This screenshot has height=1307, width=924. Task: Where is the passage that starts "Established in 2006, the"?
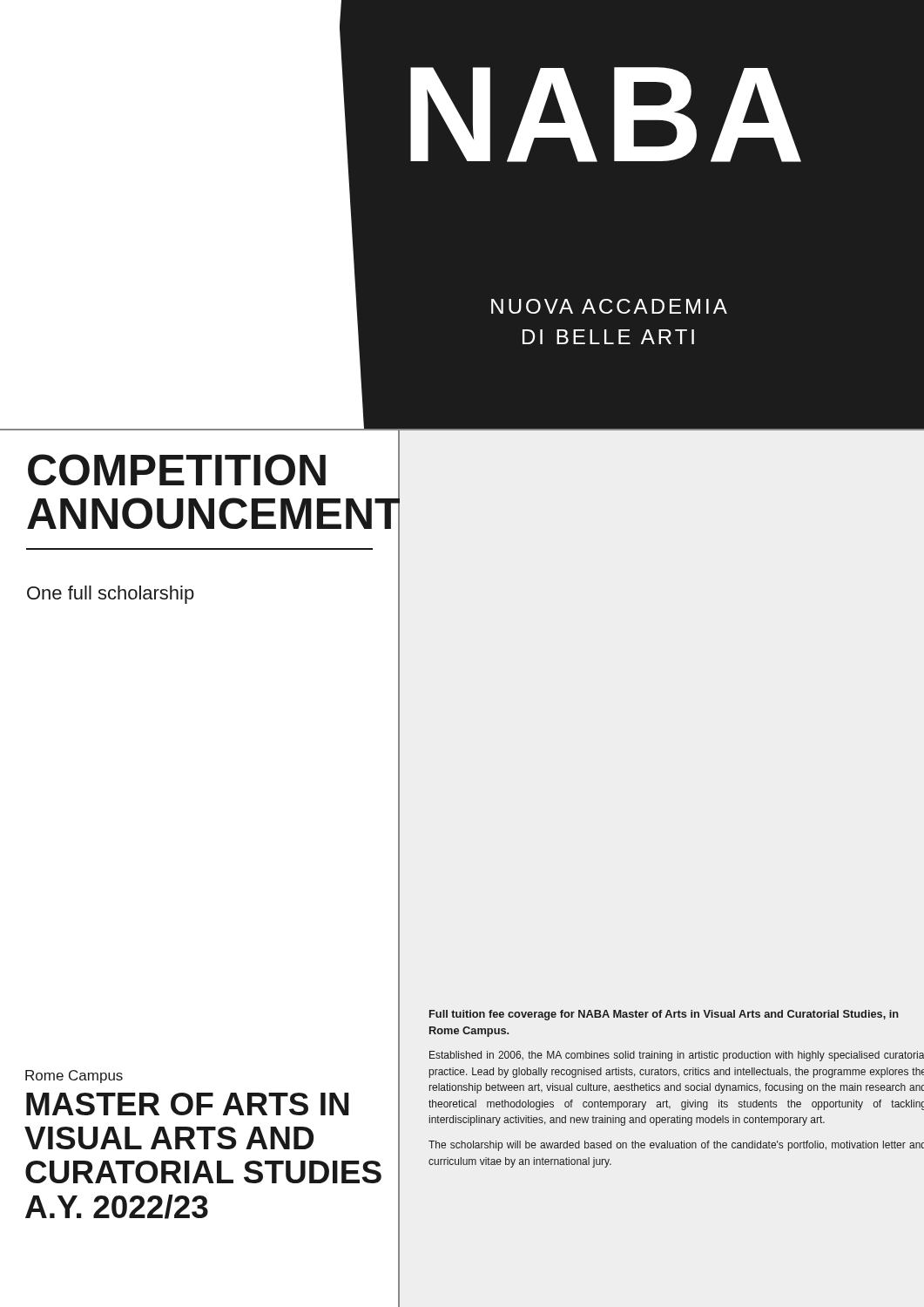pyautogui.click(x=676, y=1088)
